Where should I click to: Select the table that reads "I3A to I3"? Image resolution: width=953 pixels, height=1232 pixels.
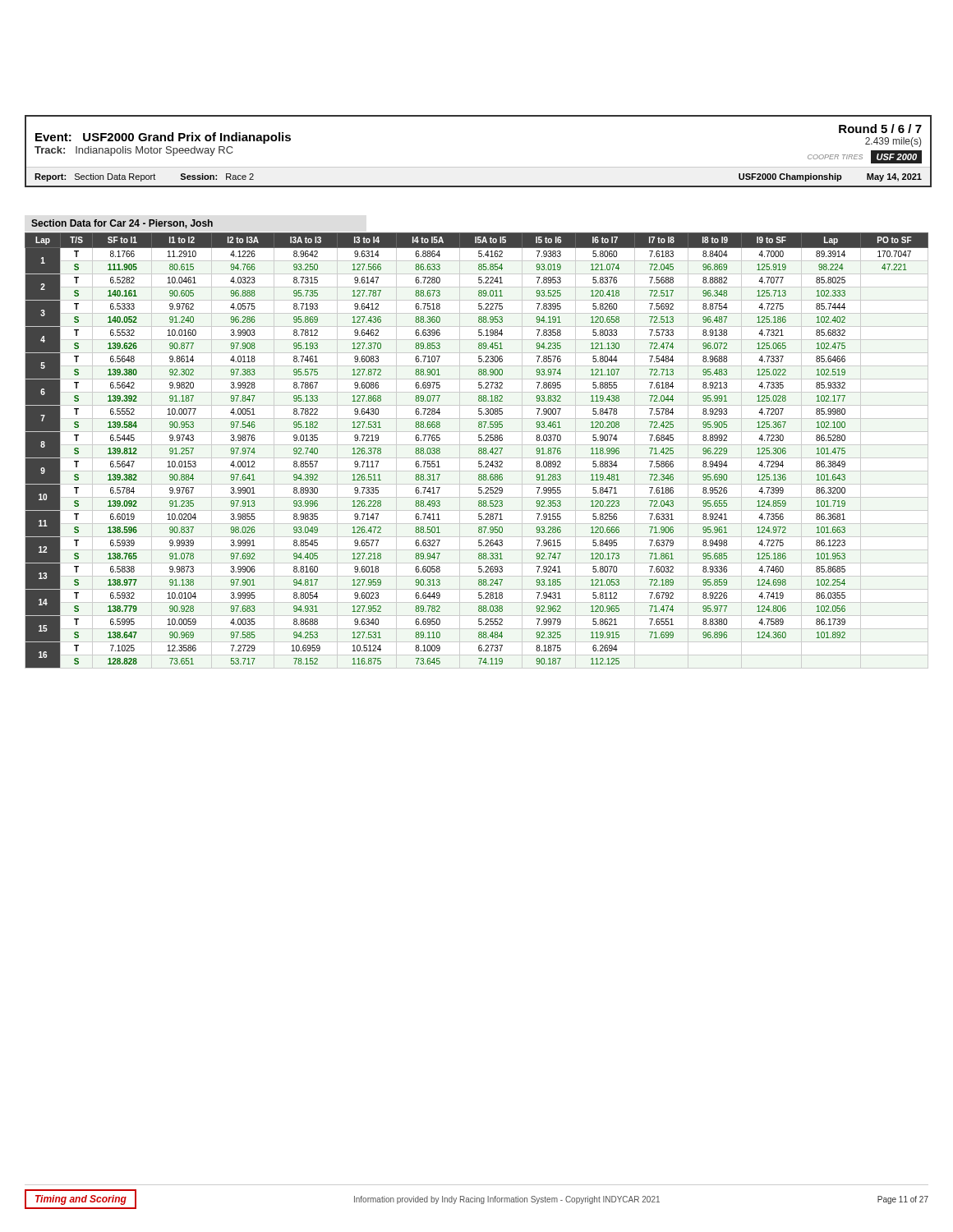click(x=476, y=451)
